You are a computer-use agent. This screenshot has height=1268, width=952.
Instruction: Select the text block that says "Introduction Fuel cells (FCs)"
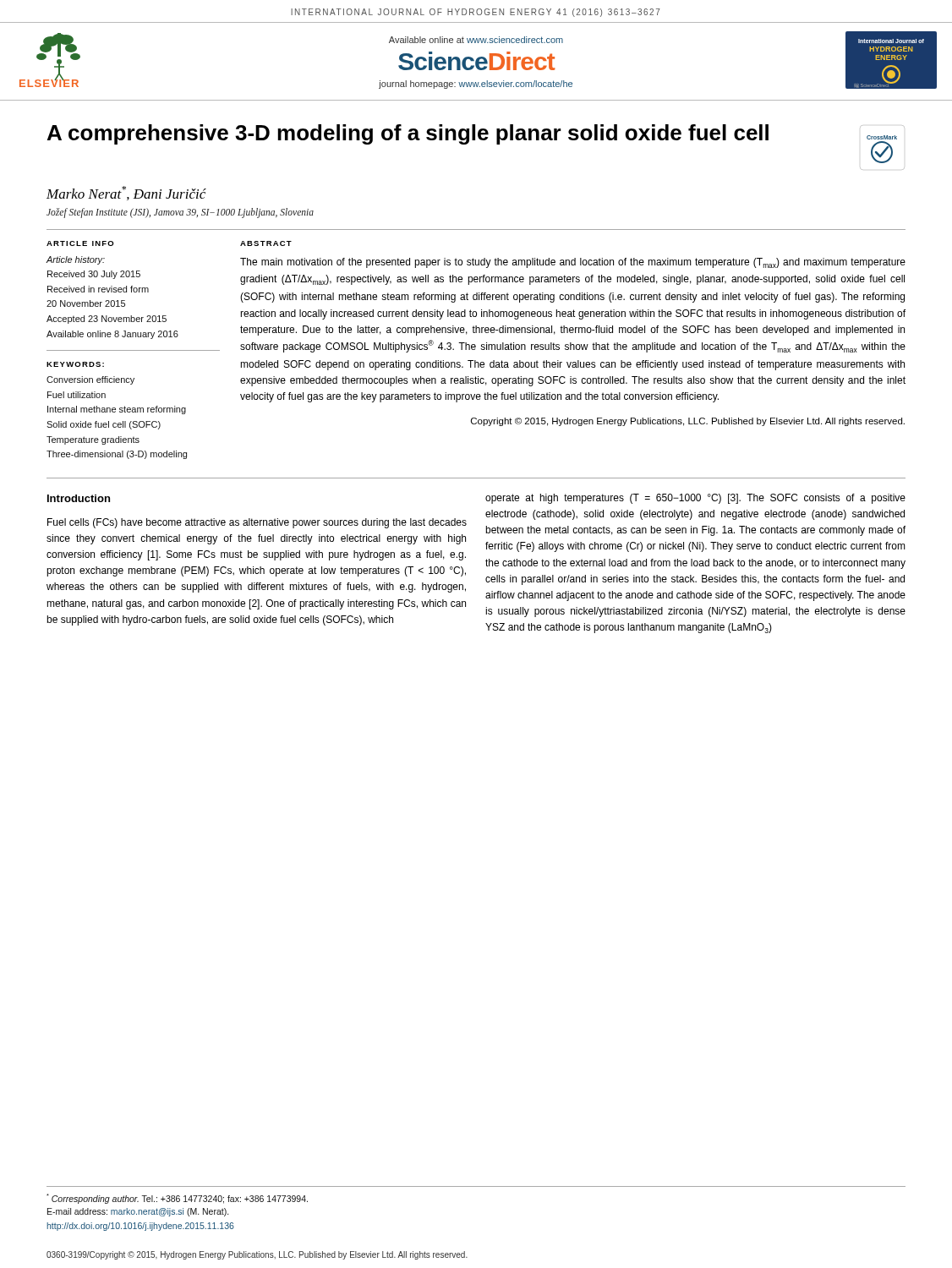[257, 559]
